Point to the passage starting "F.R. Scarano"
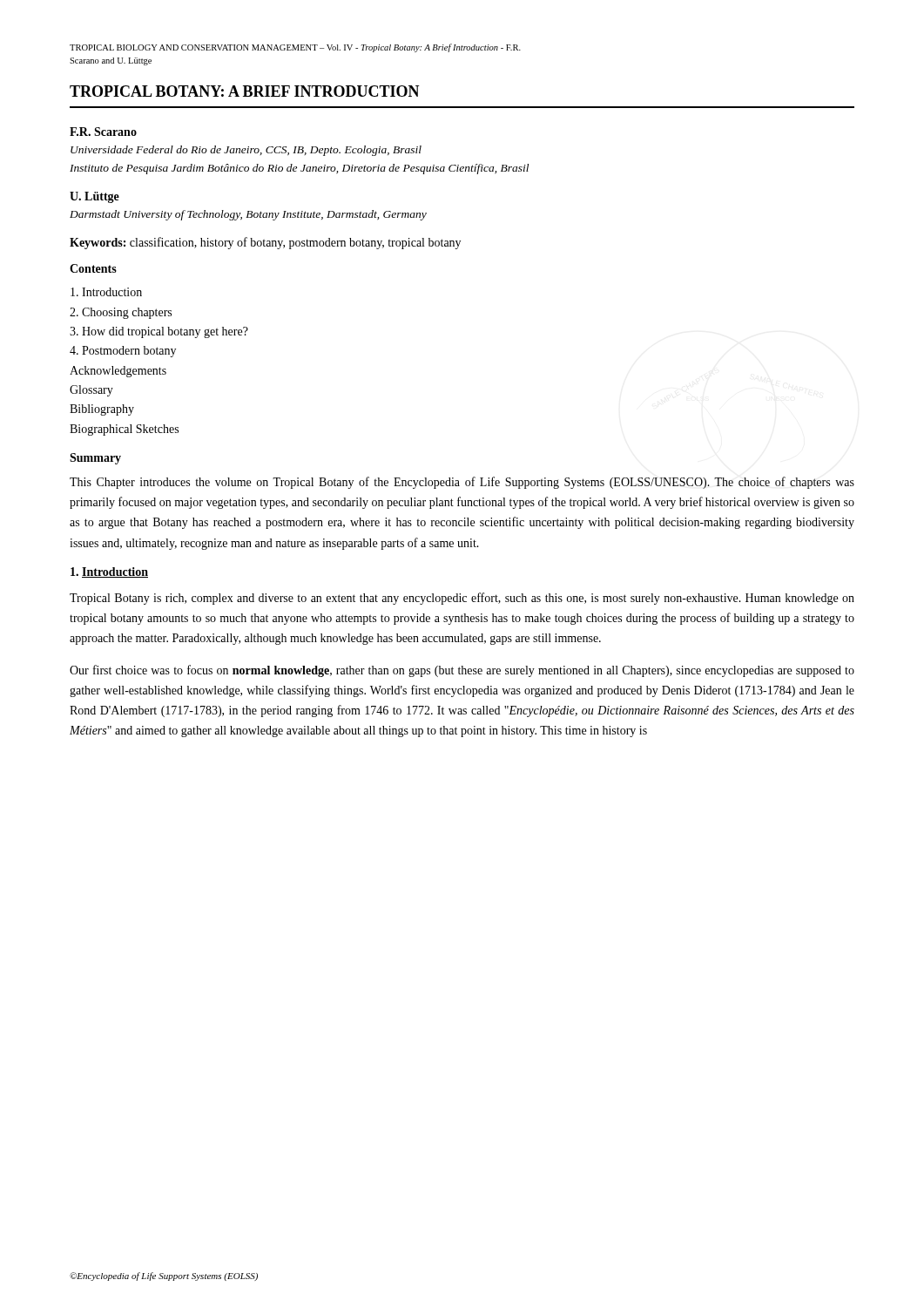The width and height of the screenshot is (924, 1307). 103,132
